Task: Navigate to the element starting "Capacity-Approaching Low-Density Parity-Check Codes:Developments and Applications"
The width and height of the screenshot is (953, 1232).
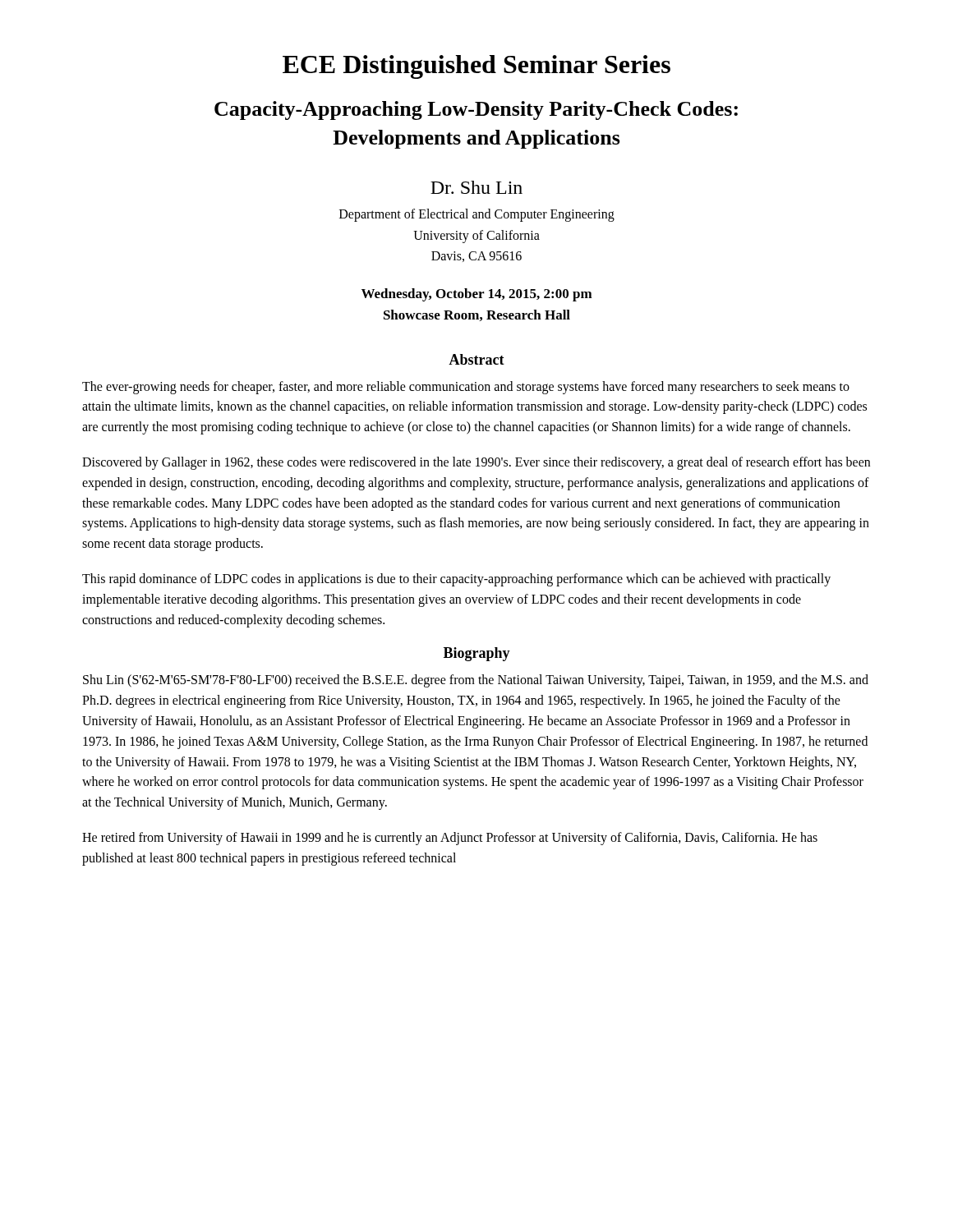Action: 476,123
